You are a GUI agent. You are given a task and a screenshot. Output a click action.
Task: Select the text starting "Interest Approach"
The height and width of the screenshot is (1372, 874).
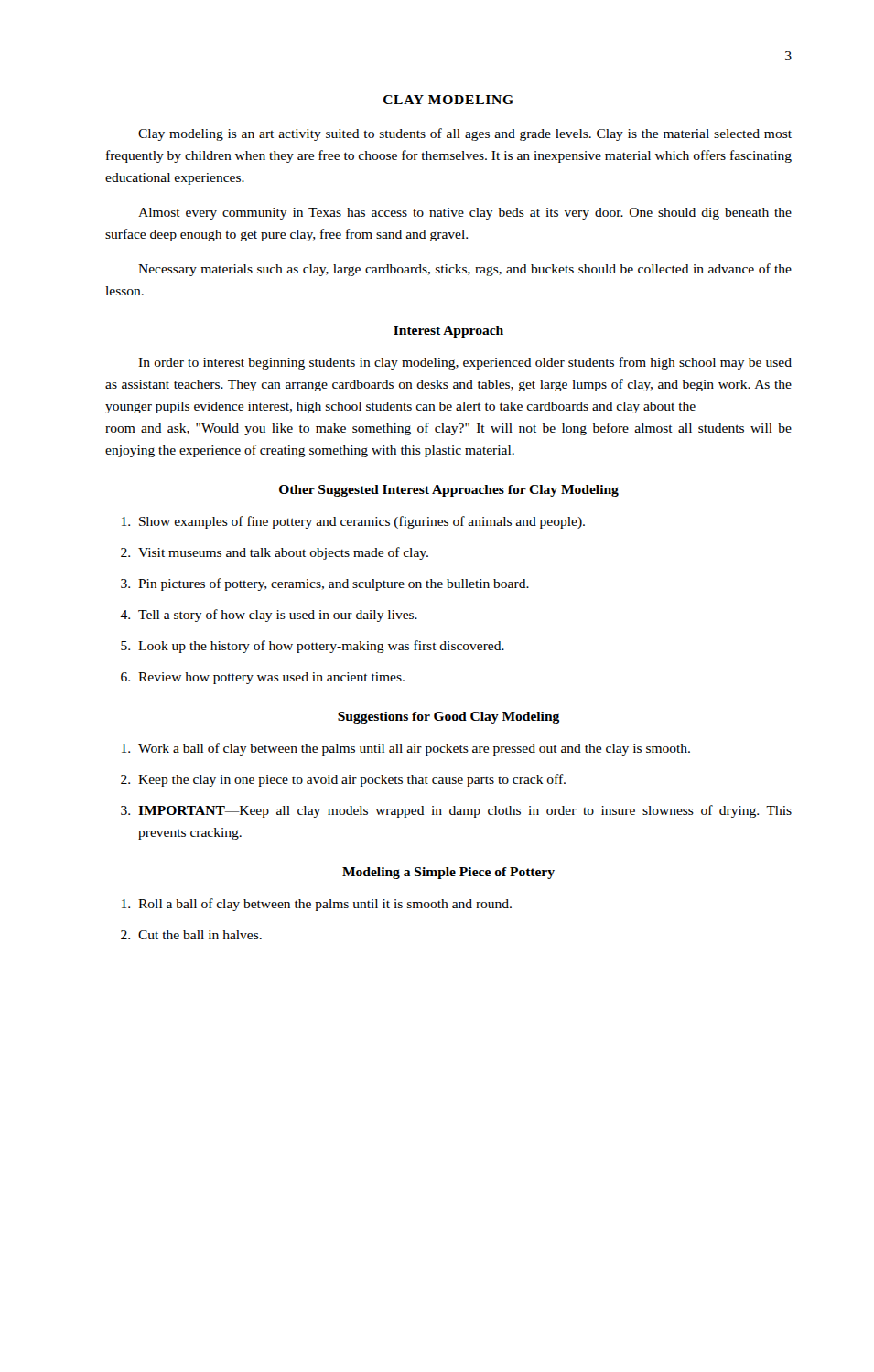[448, 330]
